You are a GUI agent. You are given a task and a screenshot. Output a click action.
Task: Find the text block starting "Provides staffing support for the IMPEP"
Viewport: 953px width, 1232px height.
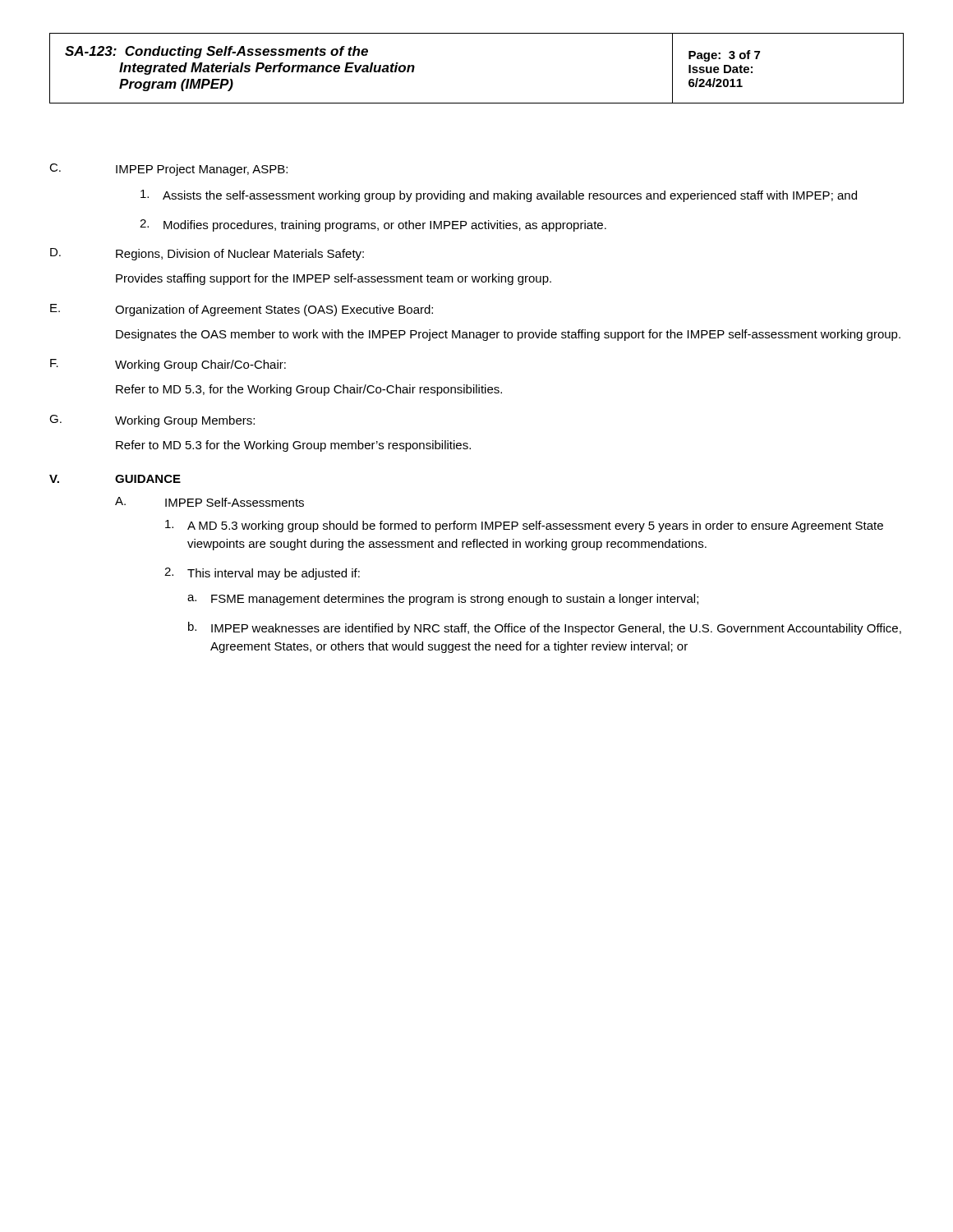coord(334,278)
